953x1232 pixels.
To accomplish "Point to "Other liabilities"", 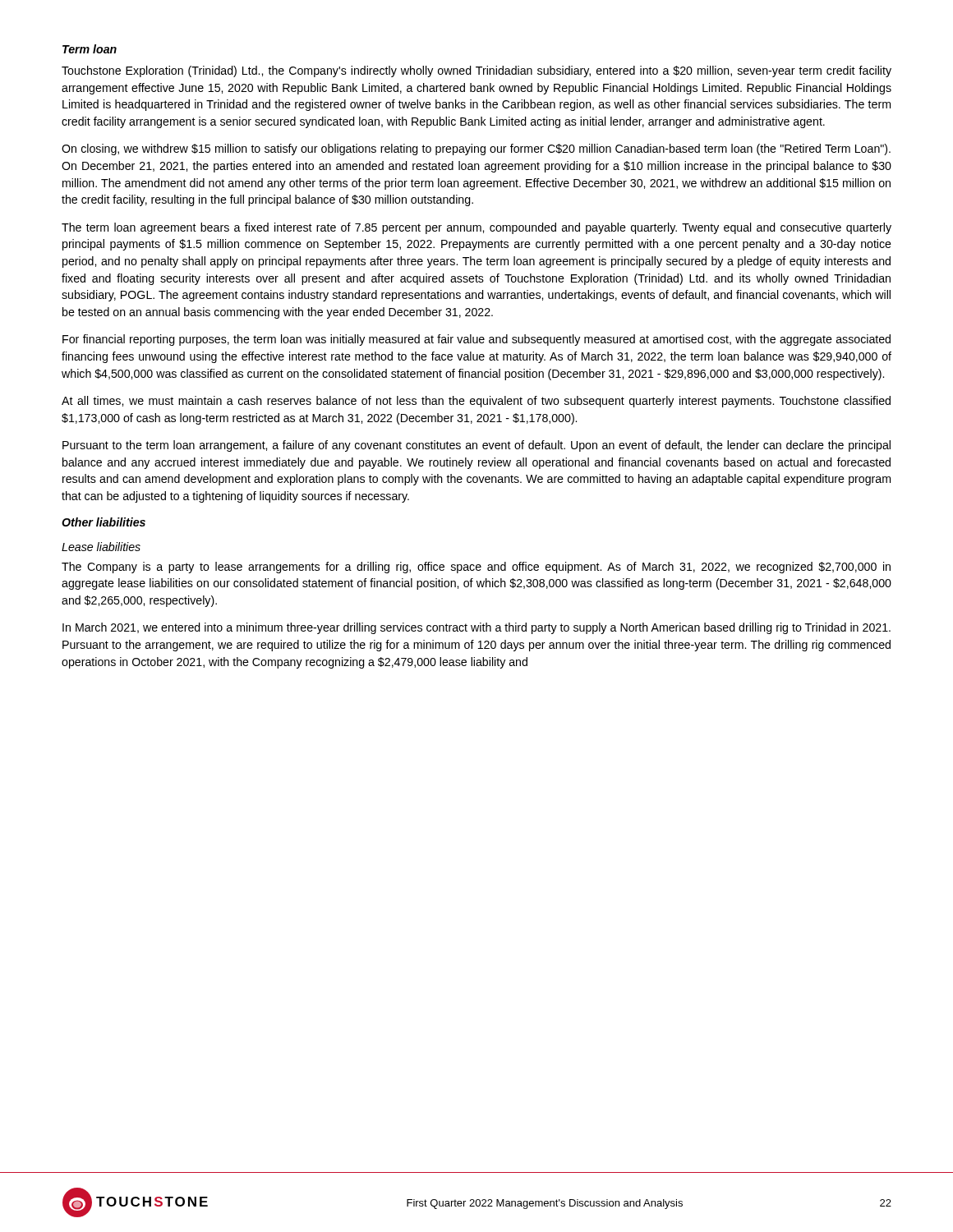I will click(104, 522).
